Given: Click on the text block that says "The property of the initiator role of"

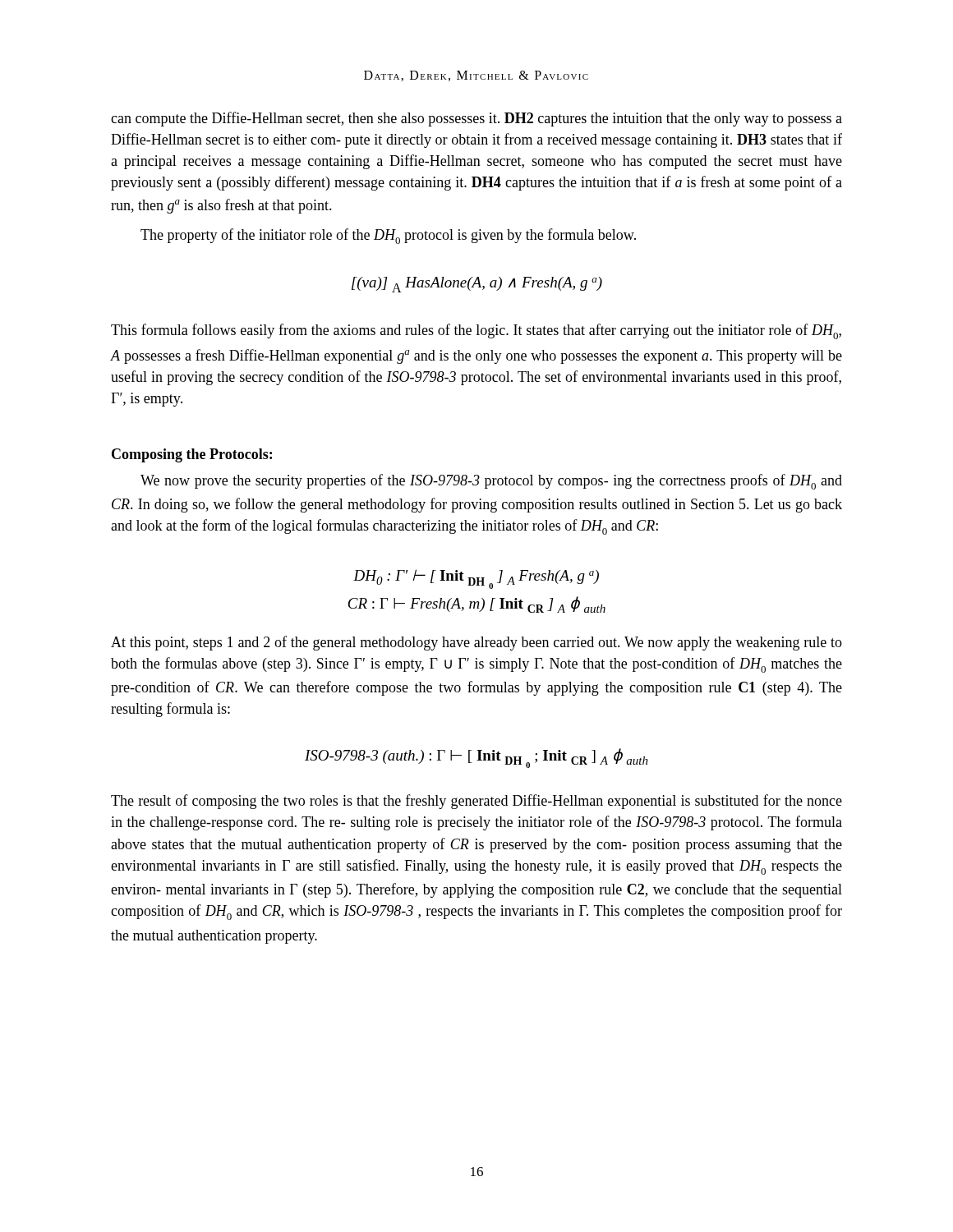Looking at the screenshot, I should (x=389, y=236).
